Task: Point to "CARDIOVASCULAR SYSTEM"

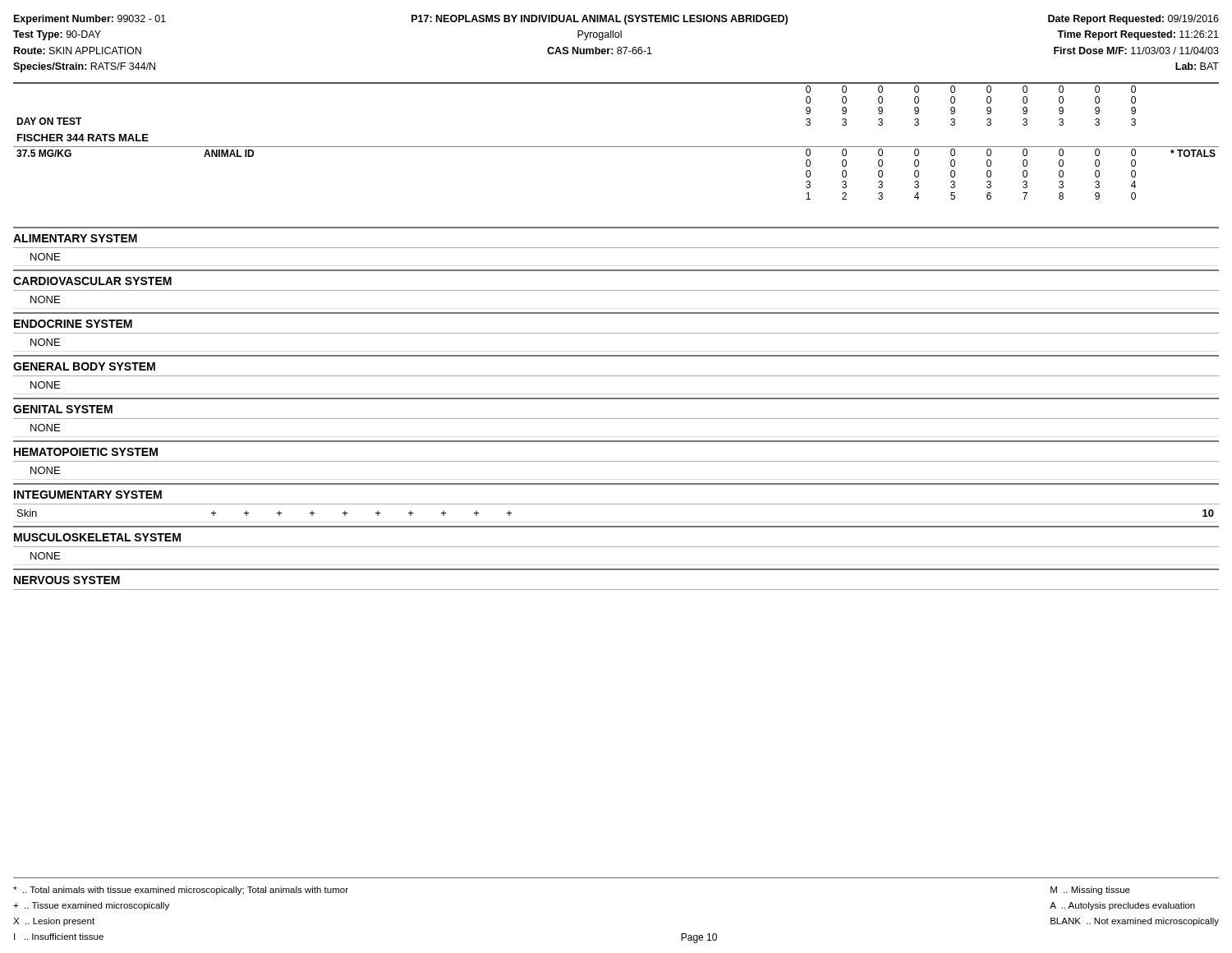Action: (x=93, y=281)
